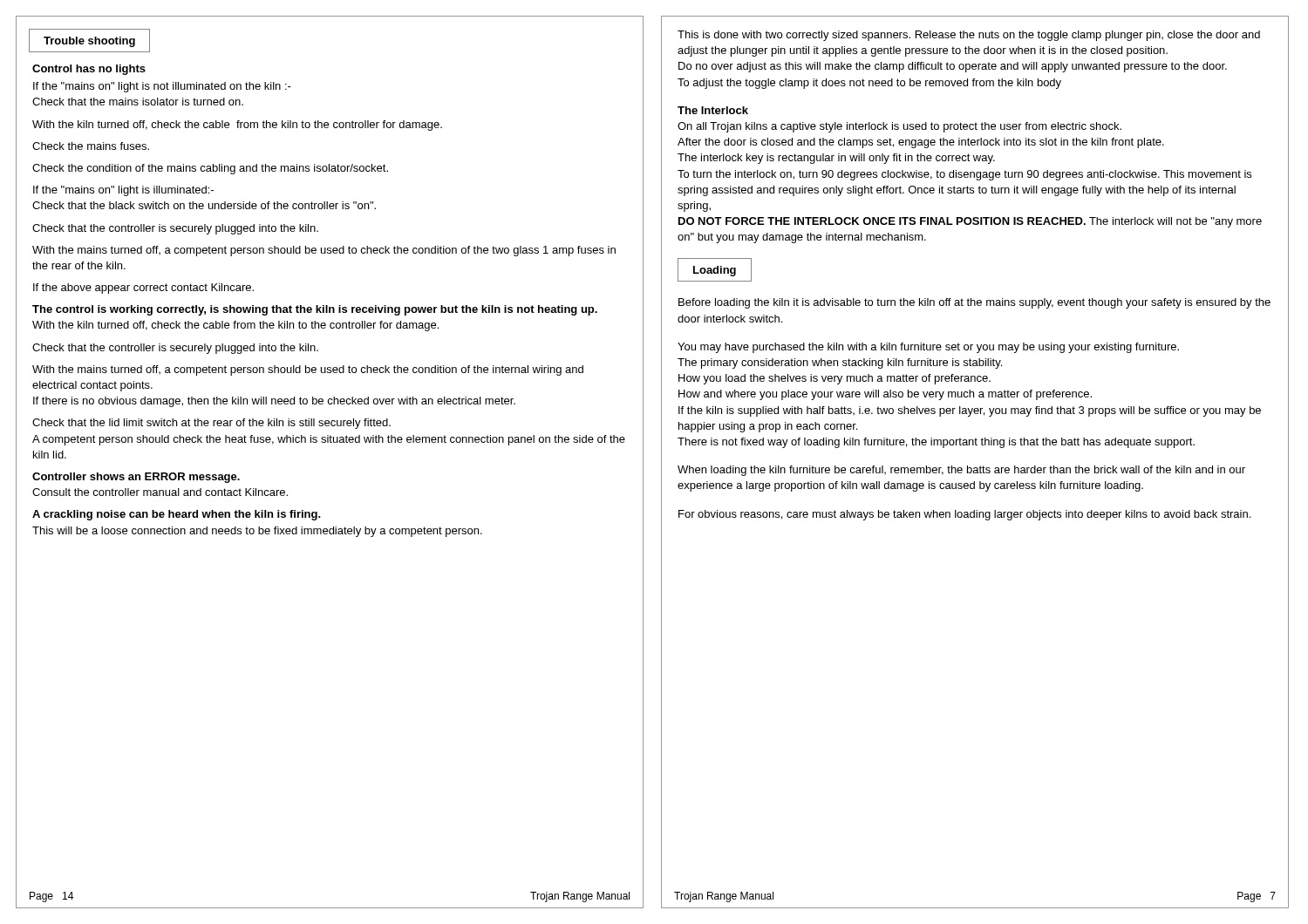Locate the text starting "If the "mains on" light is illuminated:- Check"
This screenshot has width=1308, height=924.
coord(330,198)
